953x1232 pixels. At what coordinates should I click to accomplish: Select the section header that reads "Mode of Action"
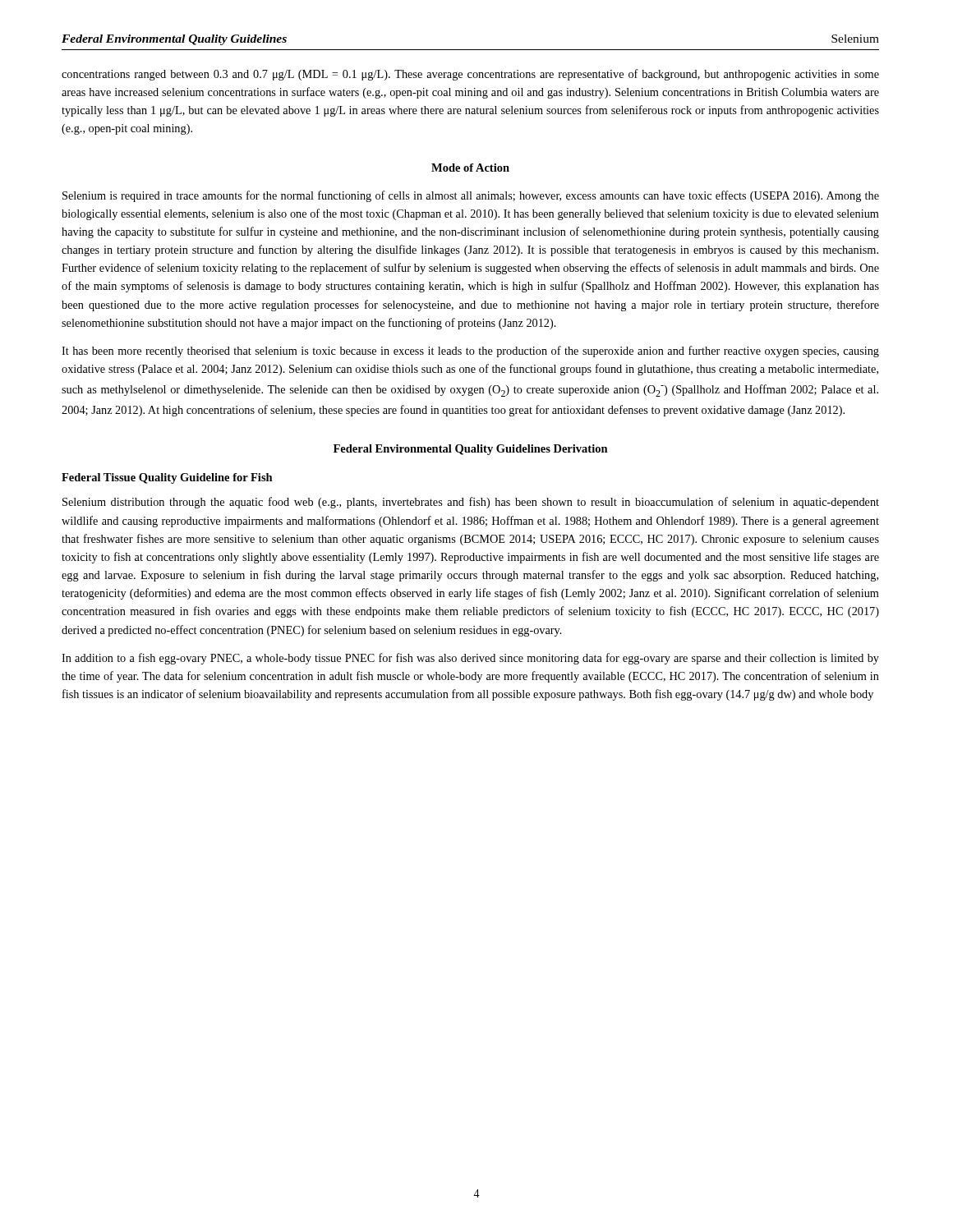[x=470, y=167]
